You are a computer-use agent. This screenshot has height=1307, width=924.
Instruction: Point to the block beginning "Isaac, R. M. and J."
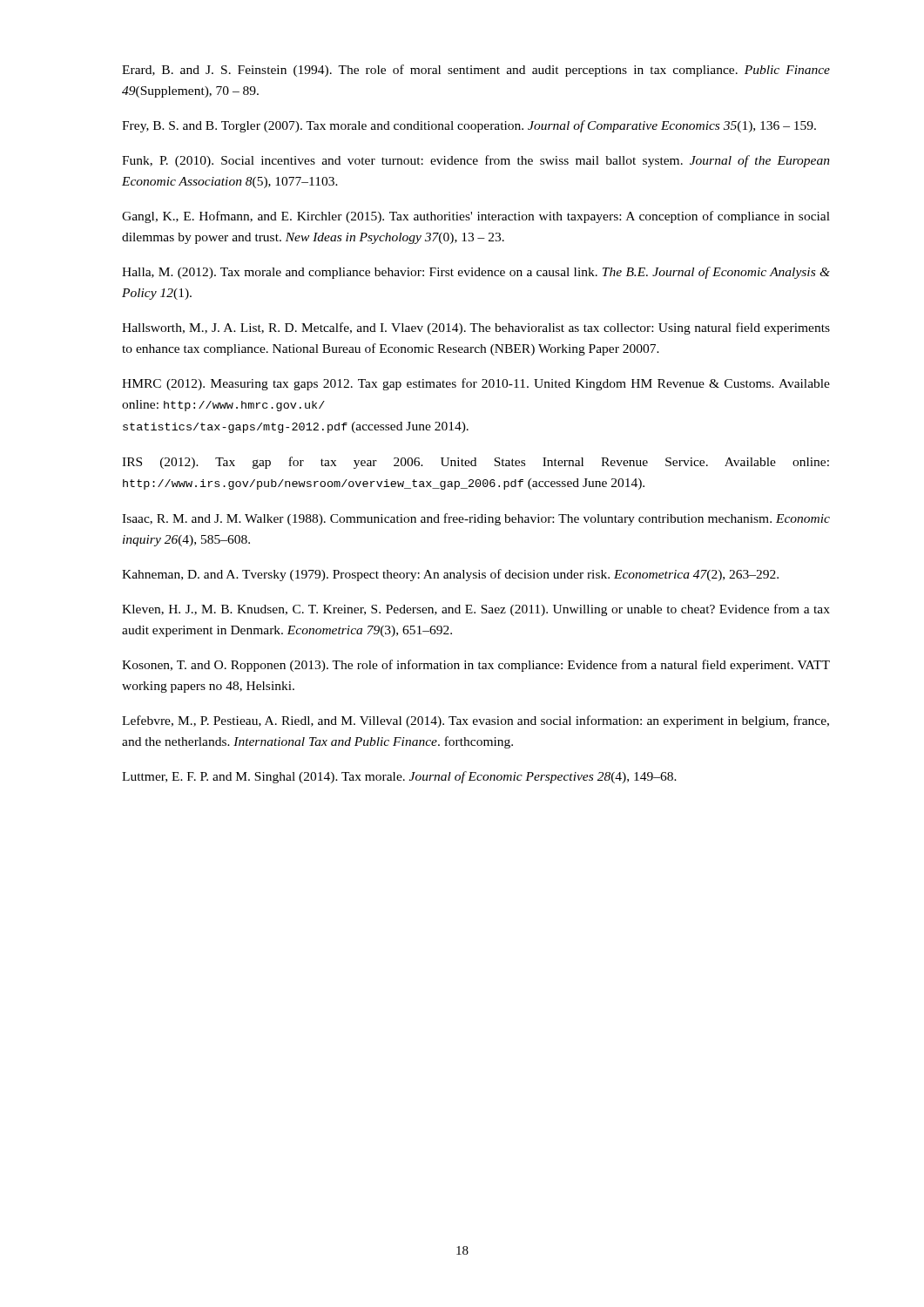(x=462, y=529)
